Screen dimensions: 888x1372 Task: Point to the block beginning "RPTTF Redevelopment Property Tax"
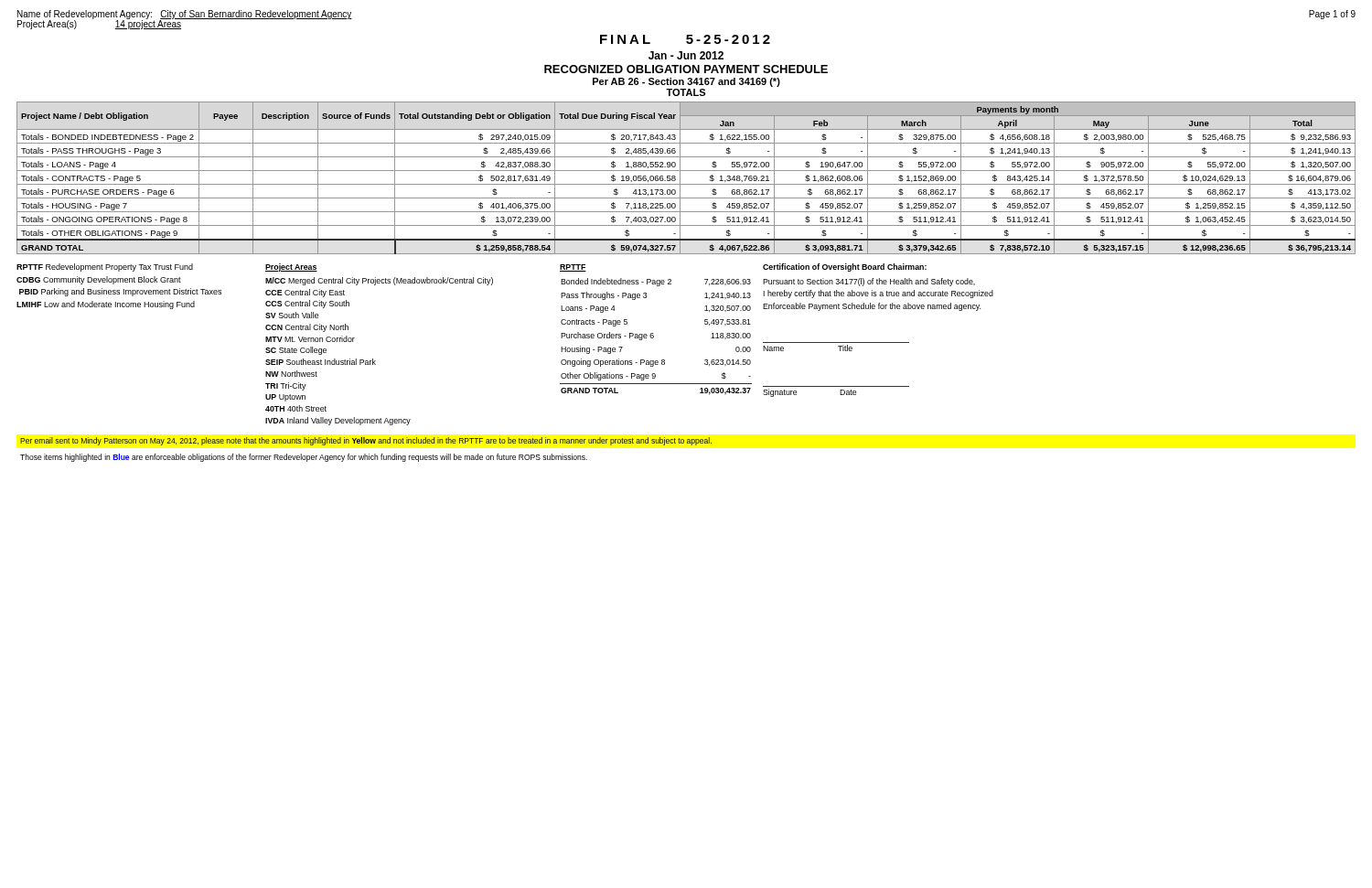[x=135, y=286]
